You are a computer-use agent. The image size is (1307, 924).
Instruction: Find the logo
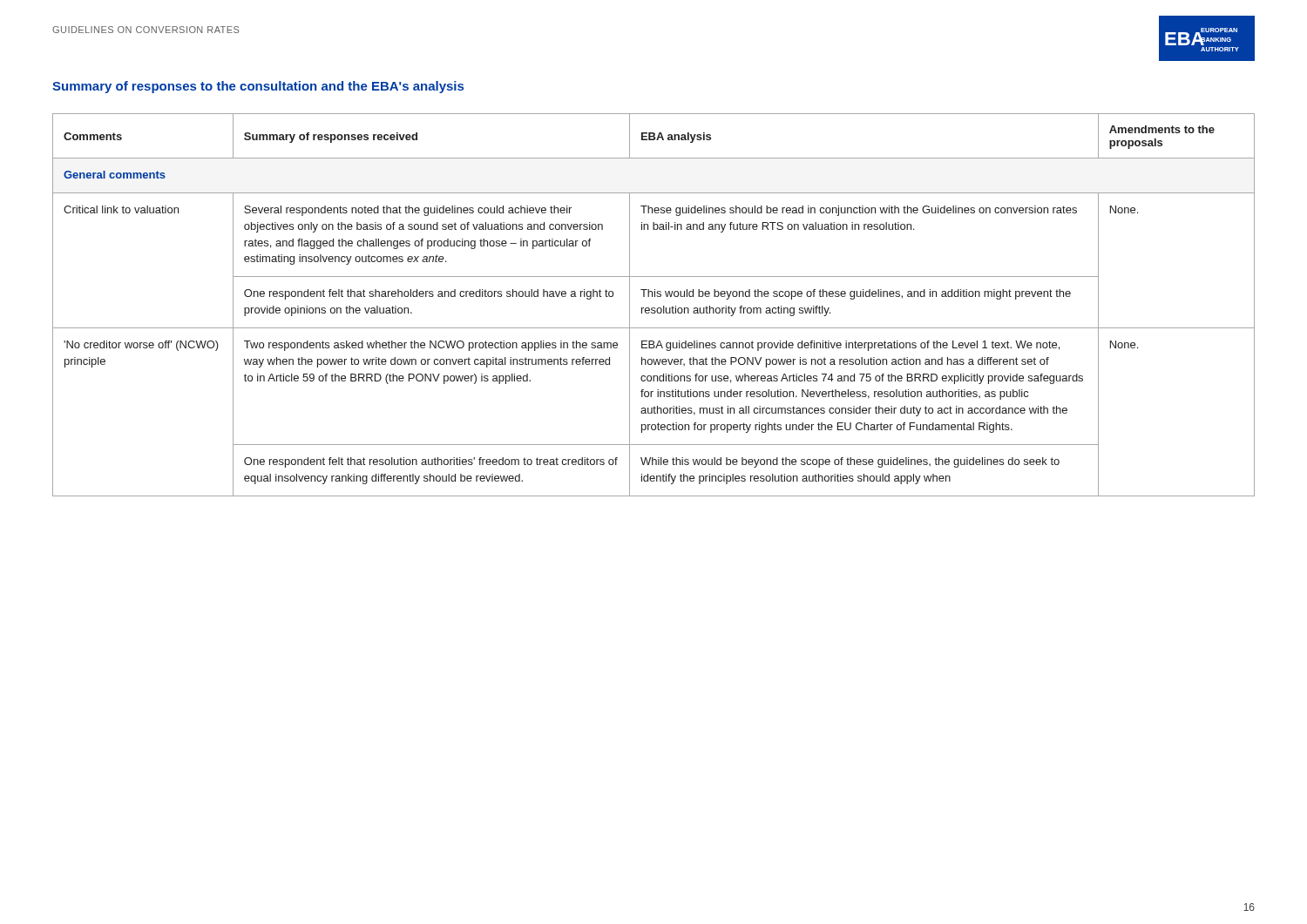(x=1207, y=40)
